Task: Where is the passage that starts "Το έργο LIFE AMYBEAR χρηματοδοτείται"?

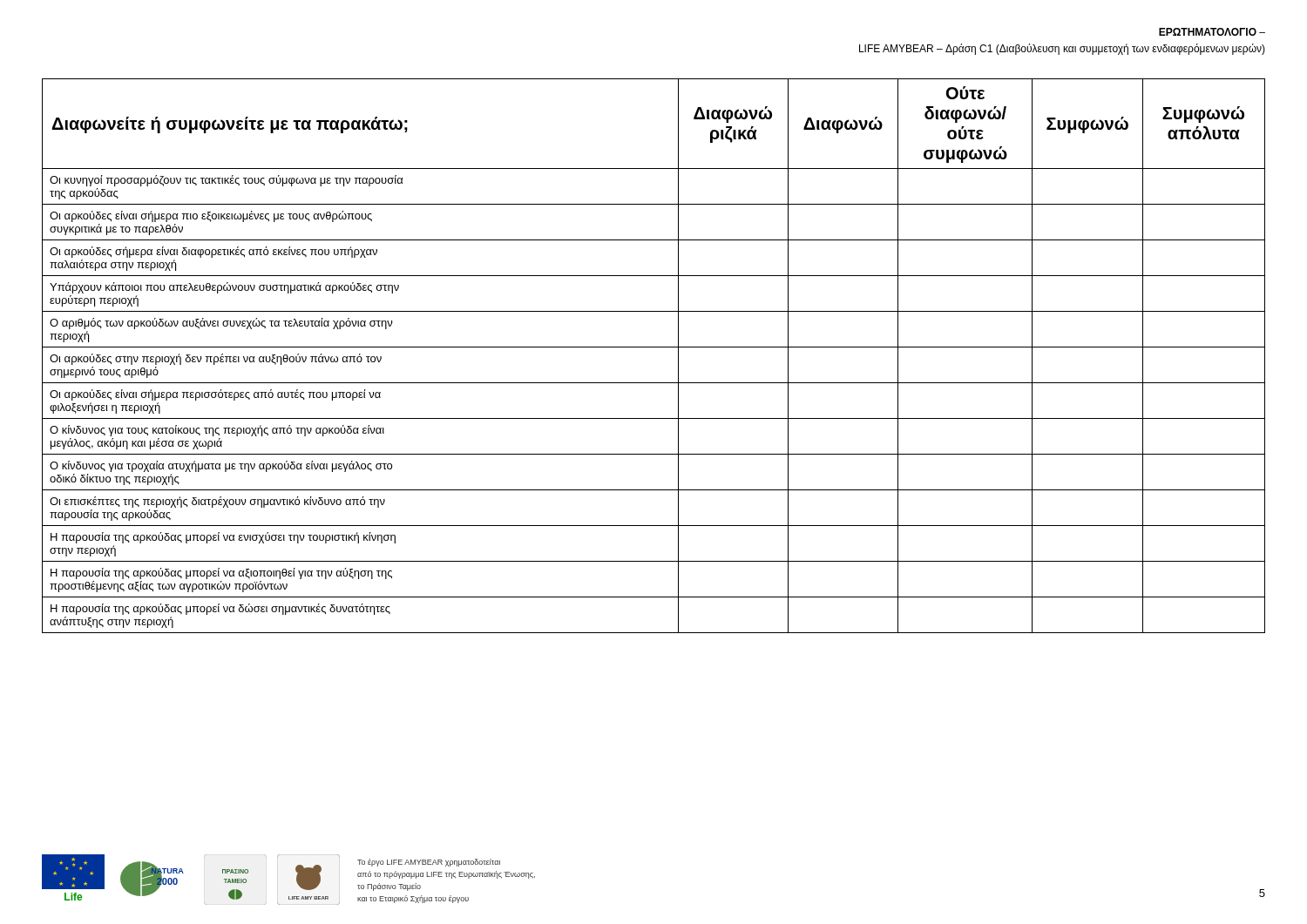Action: coord(446,880)
